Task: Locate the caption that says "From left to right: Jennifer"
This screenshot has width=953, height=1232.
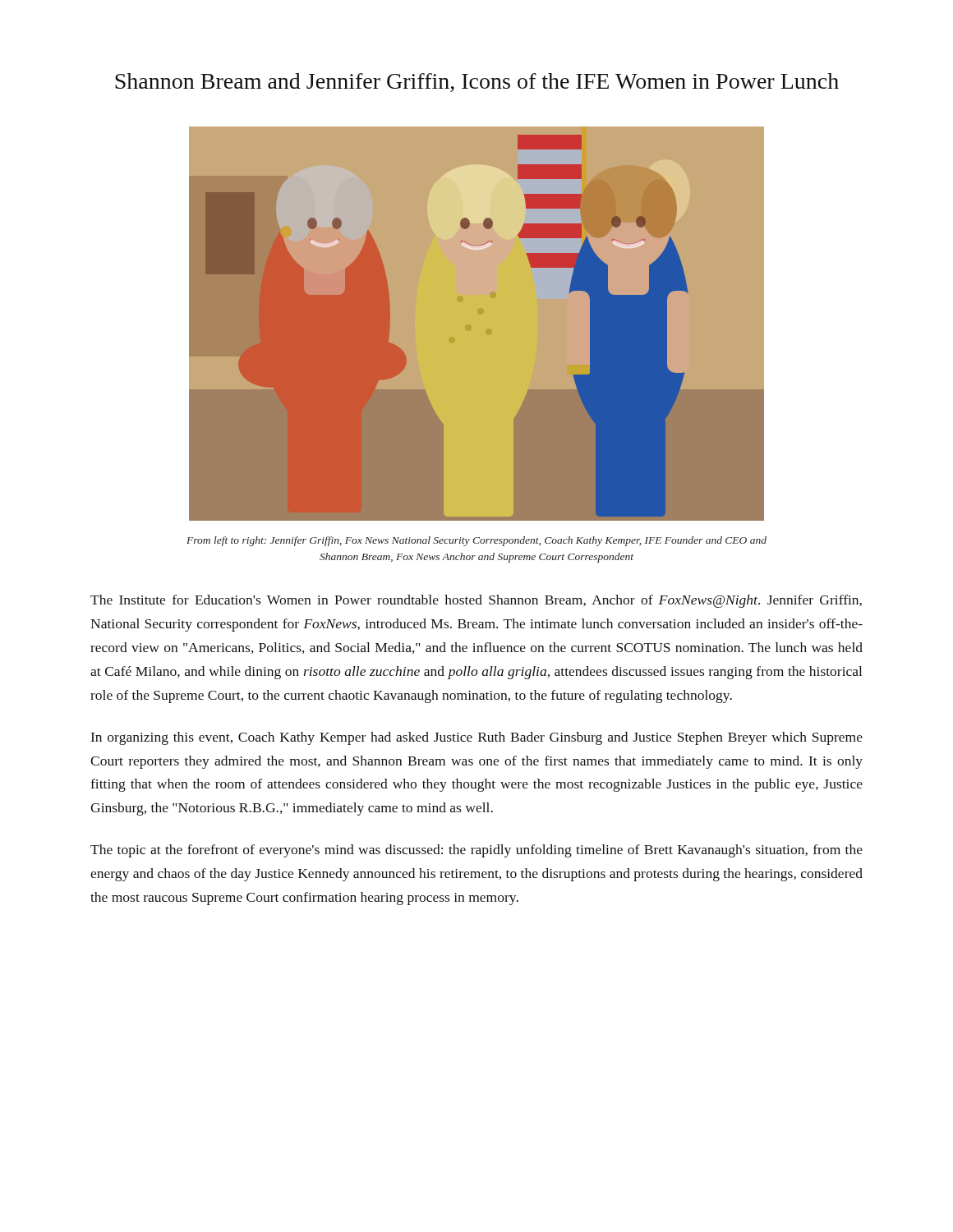Action: point(476,548)
